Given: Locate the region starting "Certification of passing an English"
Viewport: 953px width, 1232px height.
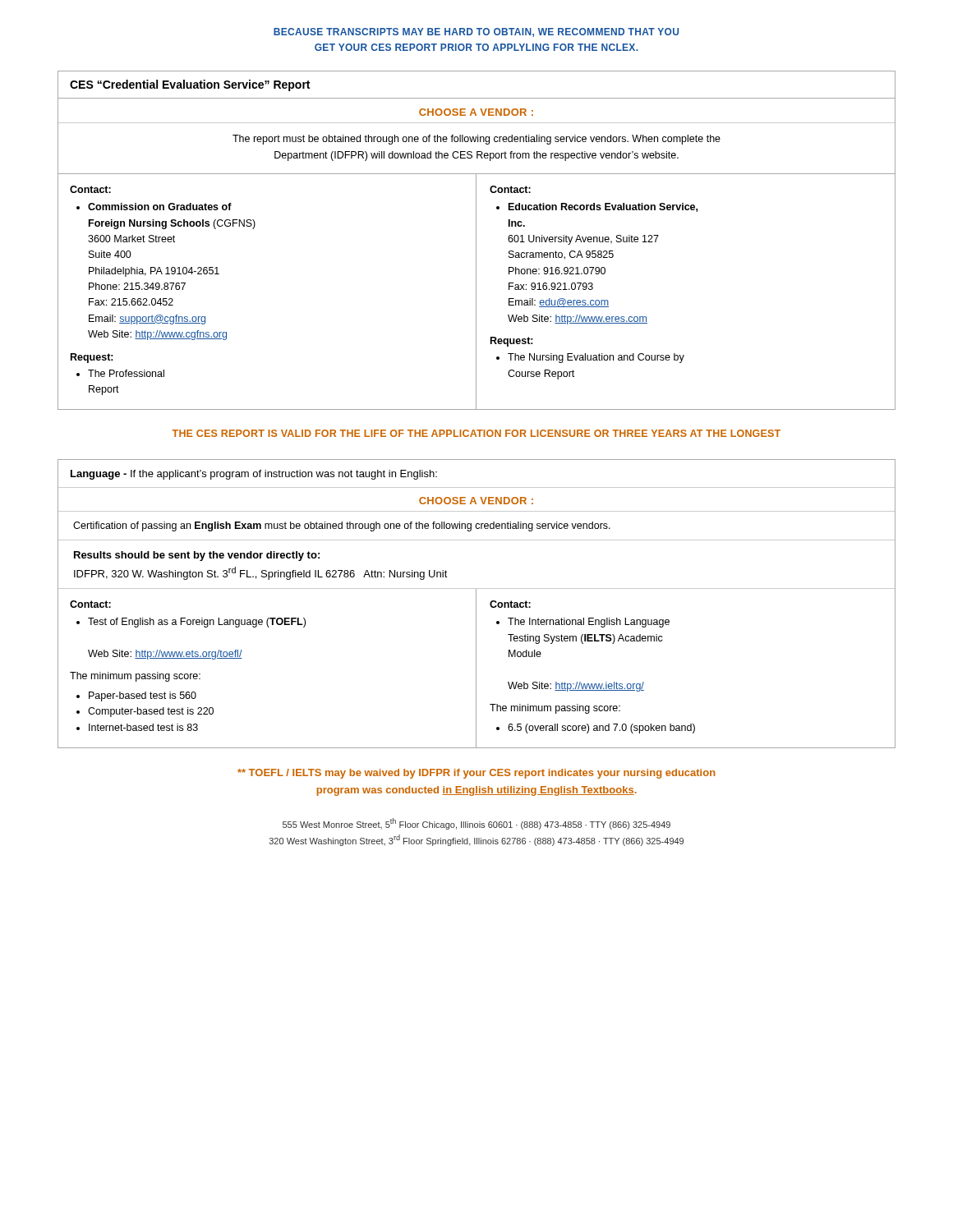Looking at the screenshot, I should point(342,526).
